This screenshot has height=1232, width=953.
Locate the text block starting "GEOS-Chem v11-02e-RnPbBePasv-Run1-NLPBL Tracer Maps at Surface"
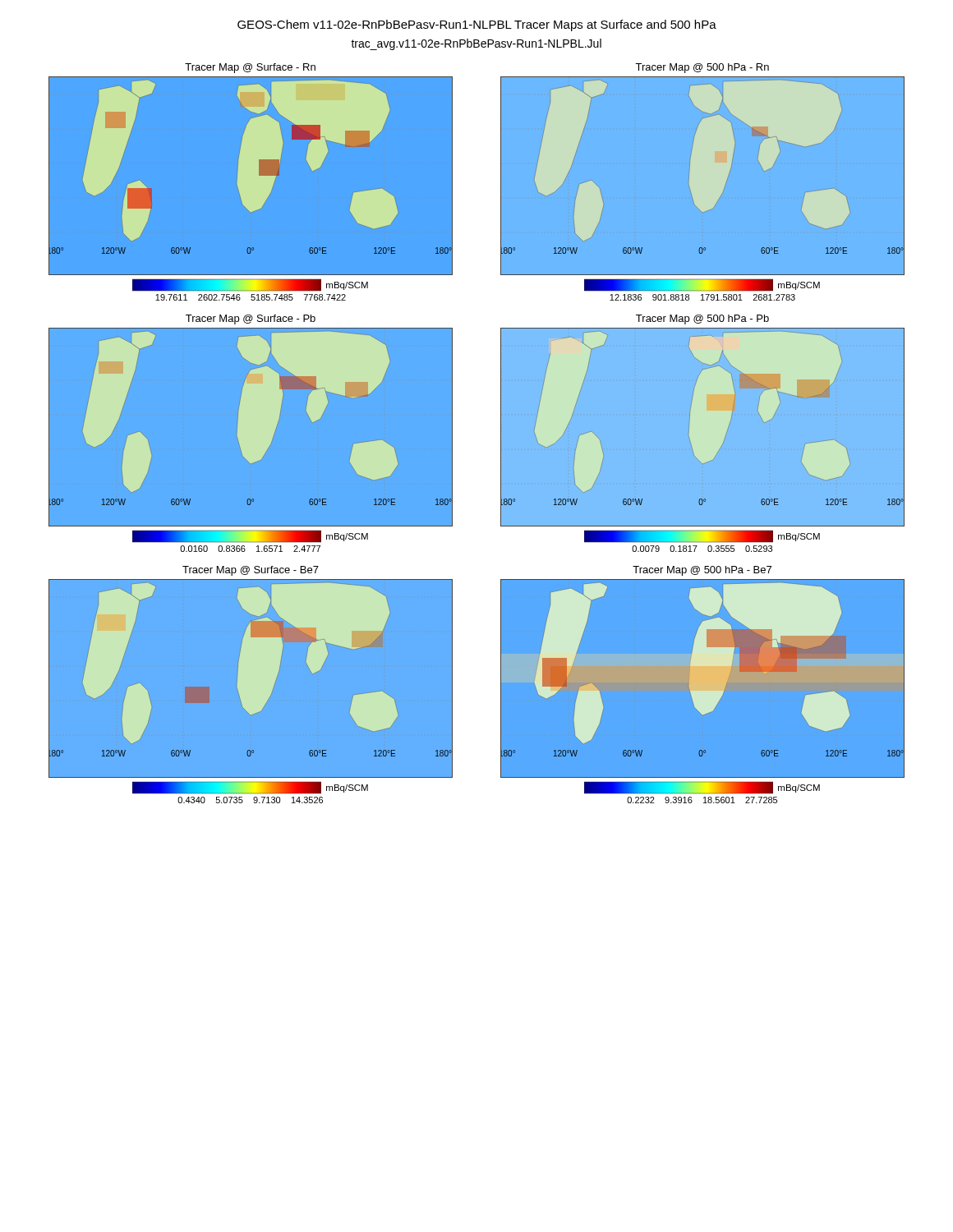[476, 34]
